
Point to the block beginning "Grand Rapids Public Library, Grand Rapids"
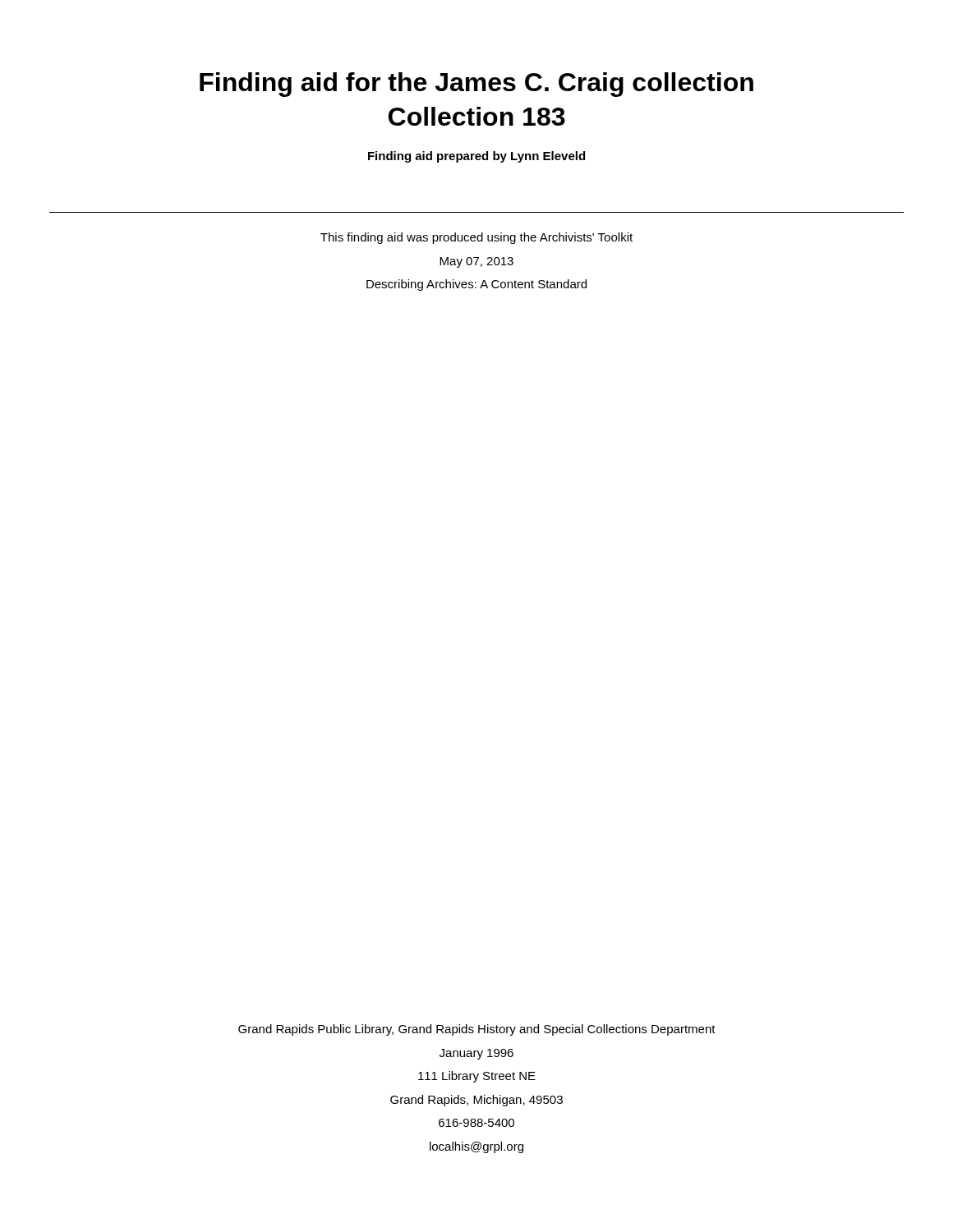[x=476, y=1088]
